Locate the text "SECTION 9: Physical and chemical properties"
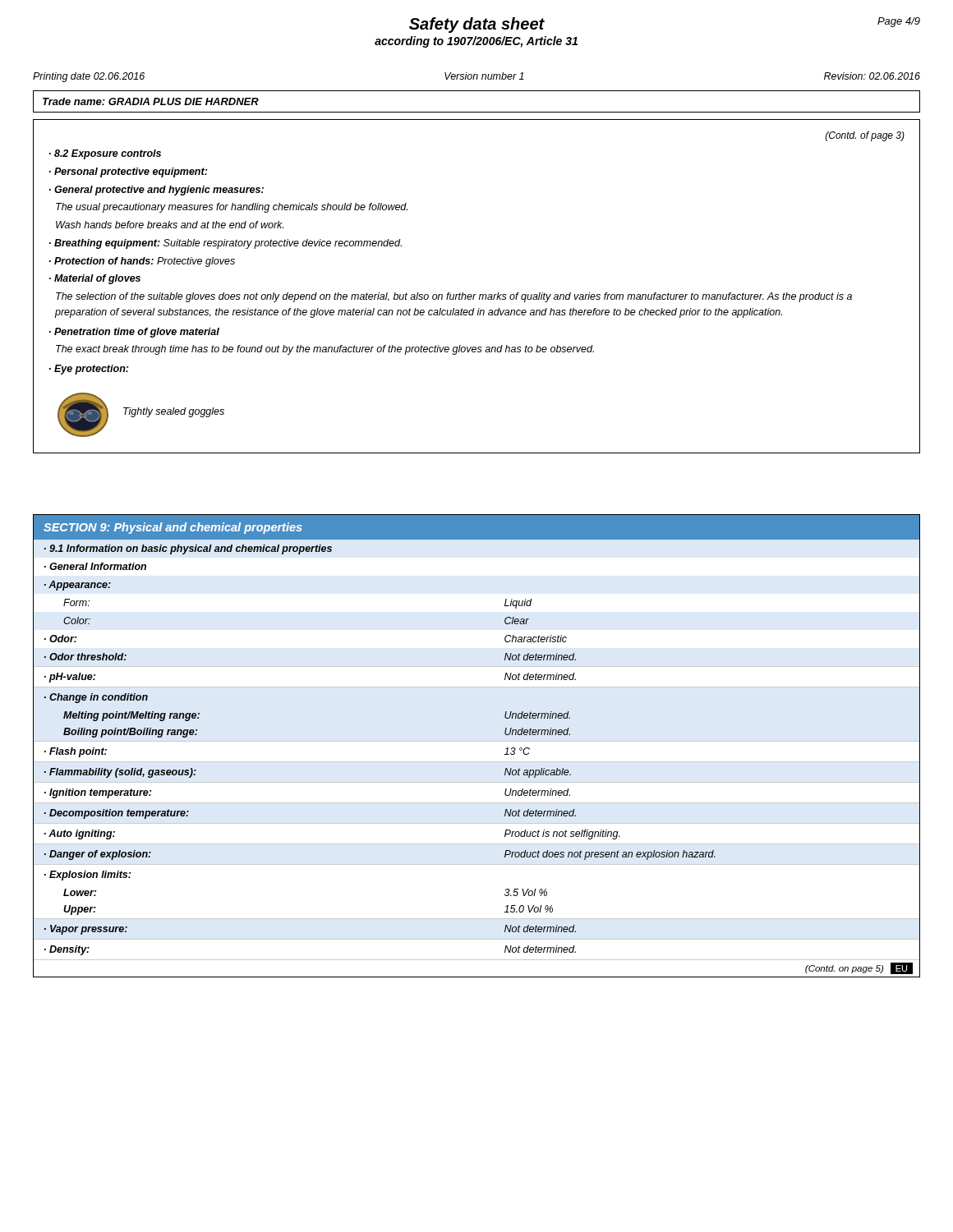This screenshot has width=953, height=1232. click(x=173, y=527)
